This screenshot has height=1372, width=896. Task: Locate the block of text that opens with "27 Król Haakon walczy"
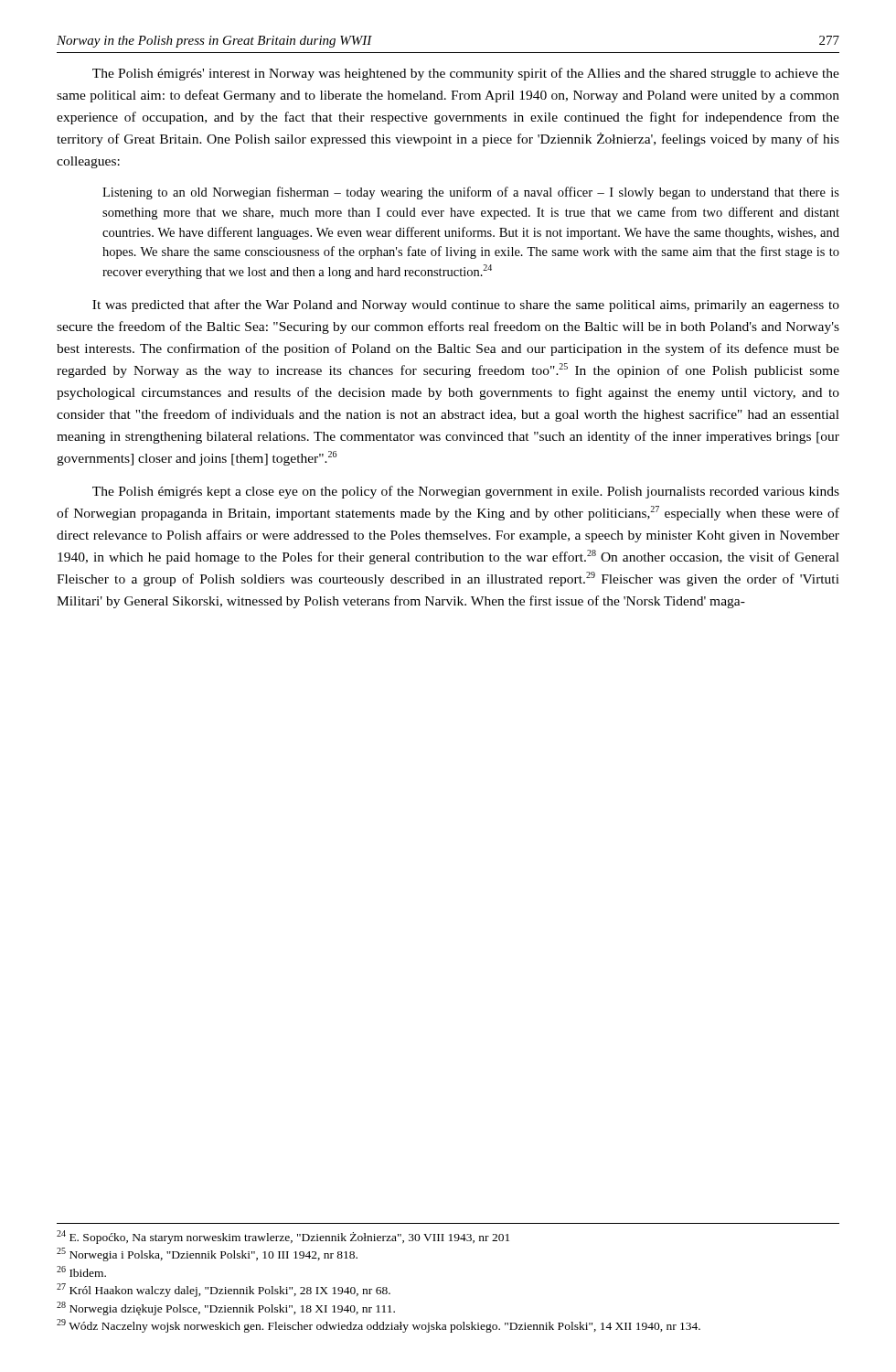pos(224,1289)
